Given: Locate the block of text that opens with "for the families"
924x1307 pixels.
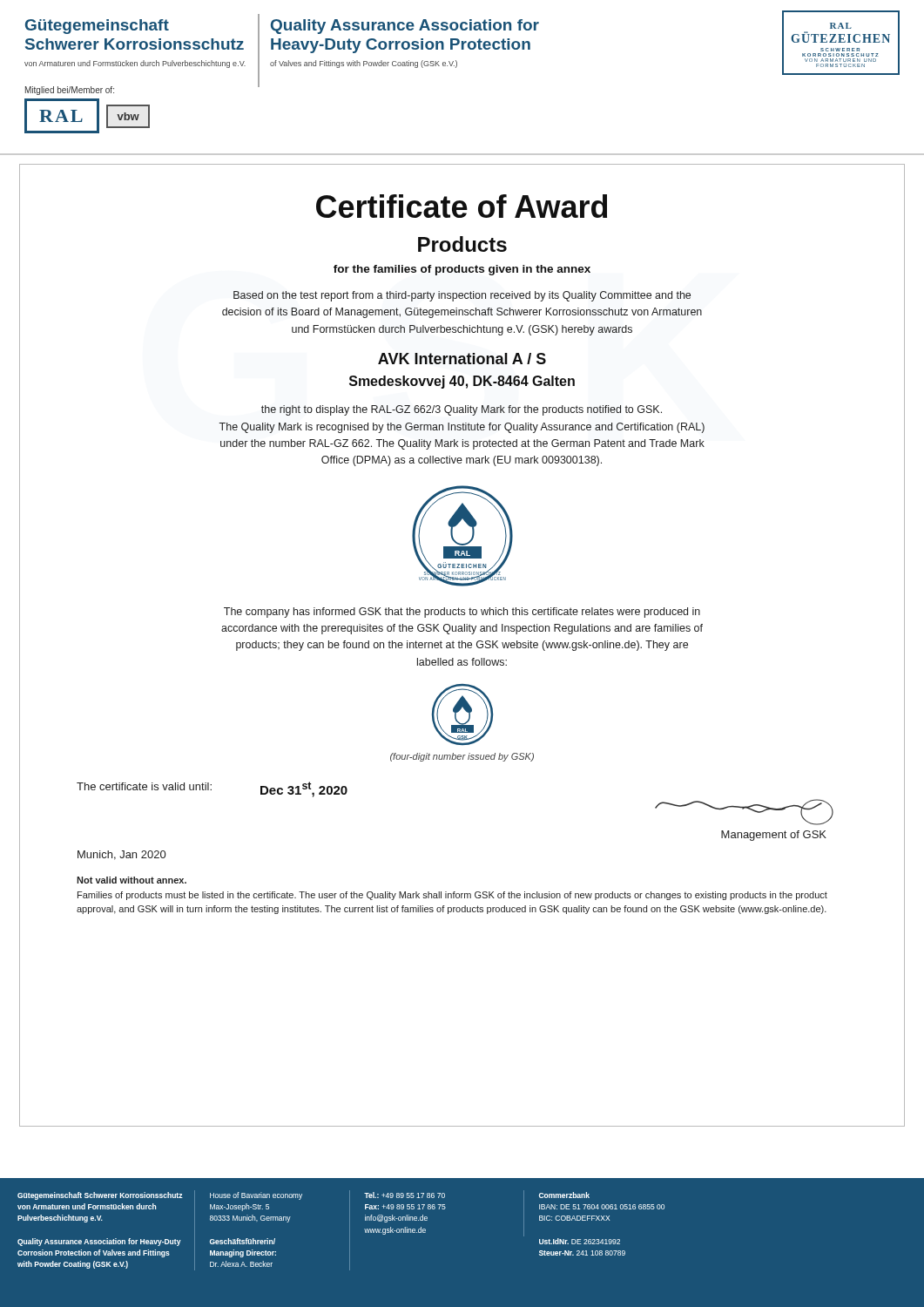Looking at the screenshot, I should [462, 269].
